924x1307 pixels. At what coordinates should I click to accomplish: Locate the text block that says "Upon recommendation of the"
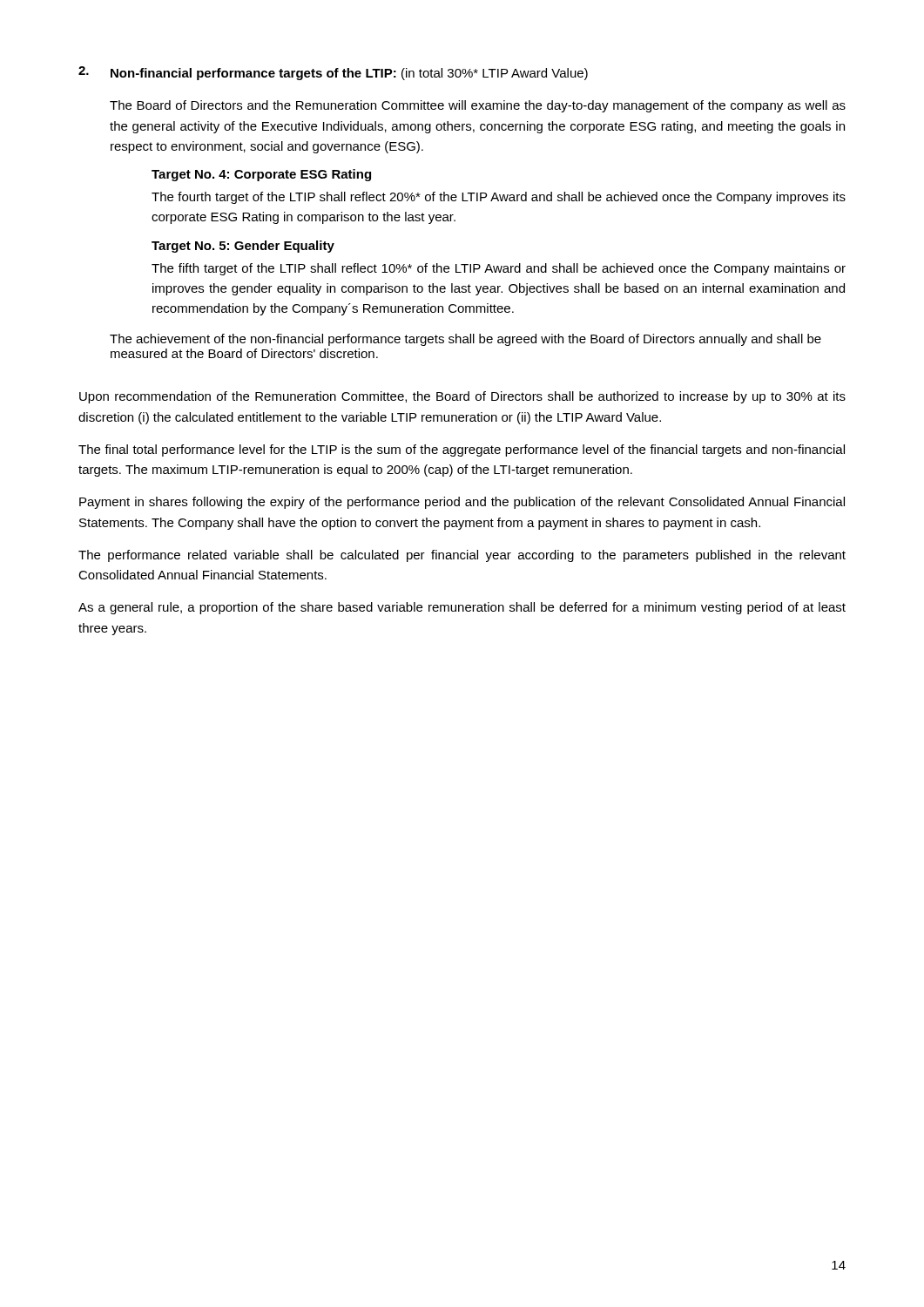[462, 406]
